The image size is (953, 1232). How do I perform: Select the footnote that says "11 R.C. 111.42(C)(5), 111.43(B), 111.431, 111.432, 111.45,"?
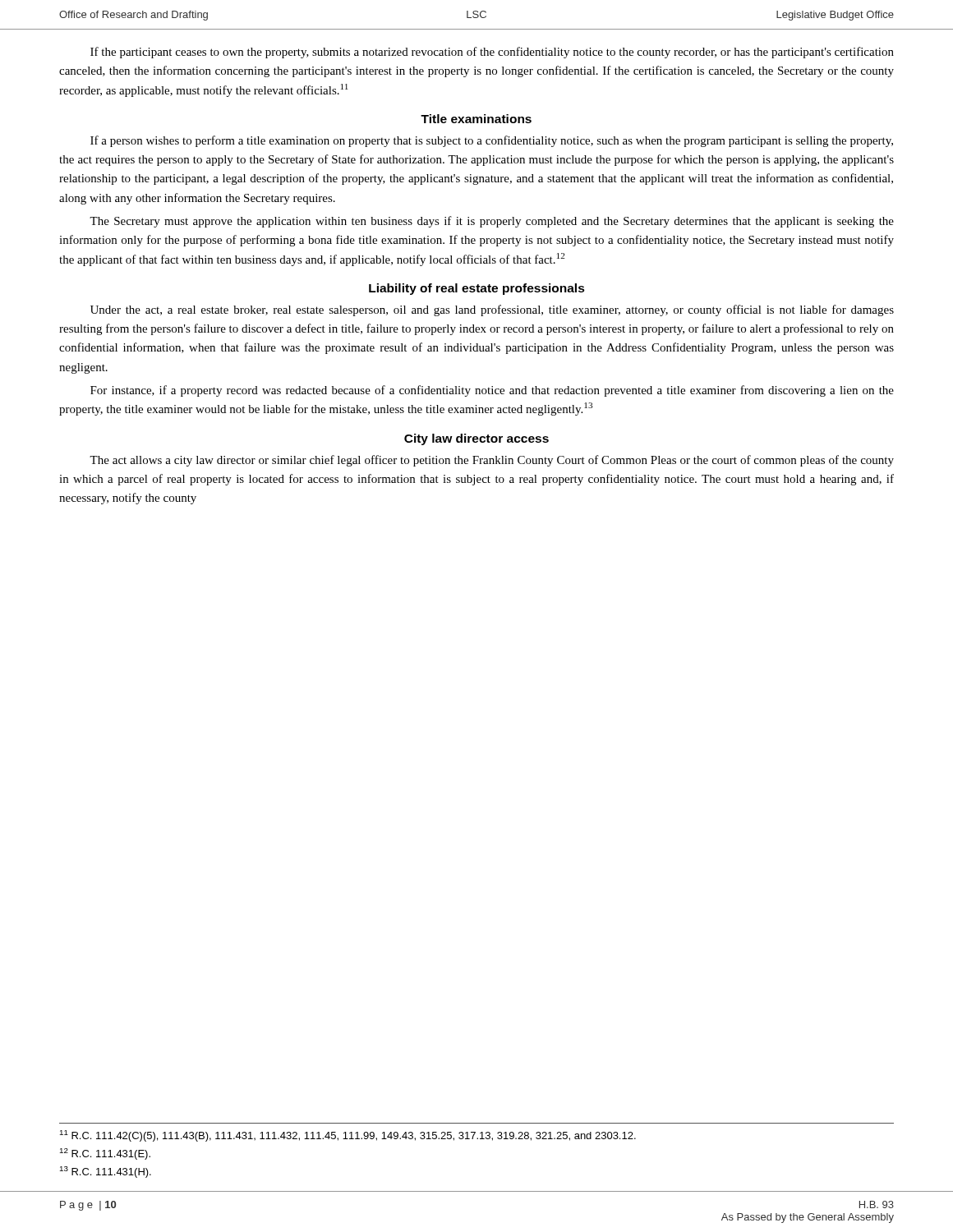(x=348, y=1135)
